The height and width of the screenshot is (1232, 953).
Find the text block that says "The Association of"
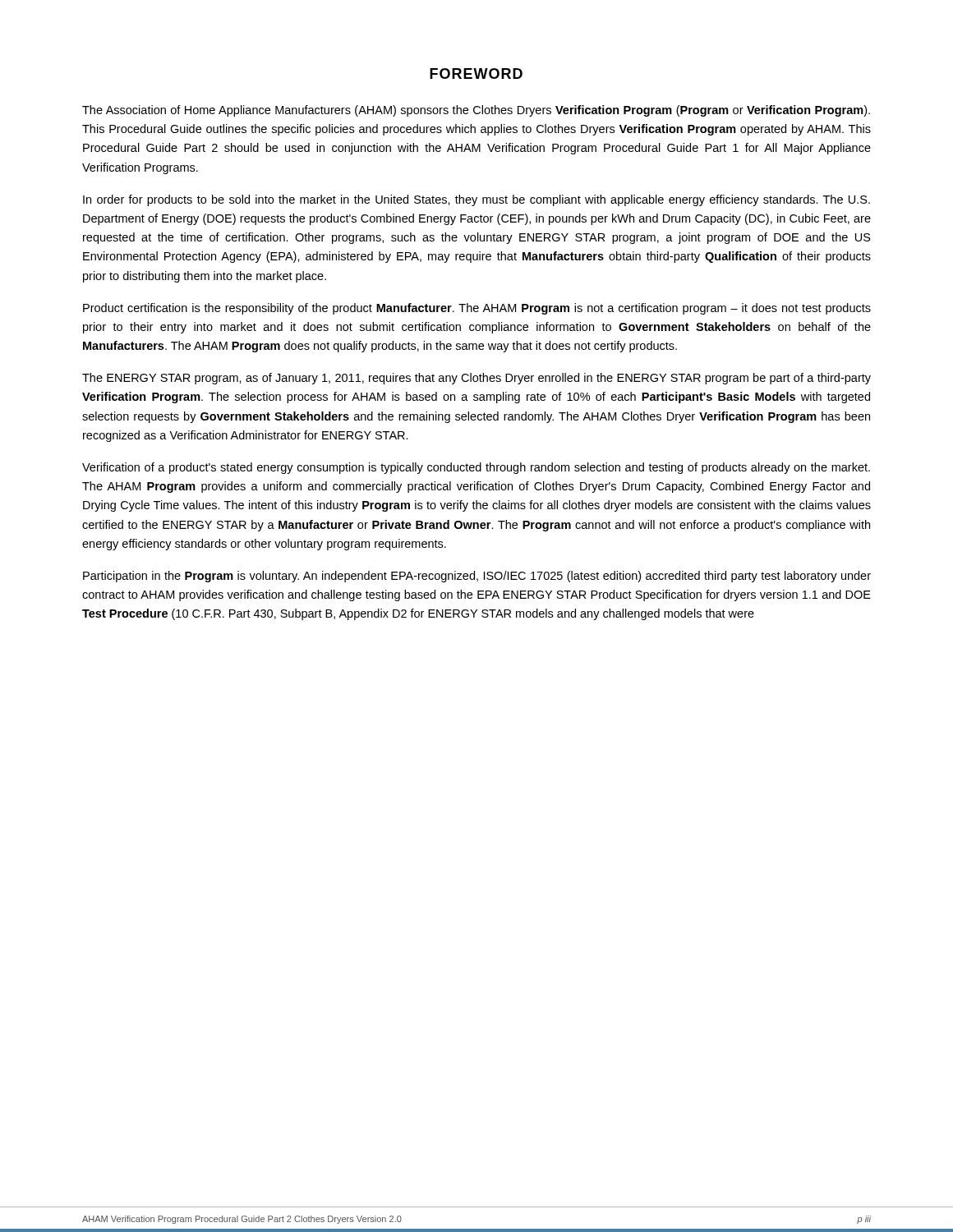pos(476,139)
